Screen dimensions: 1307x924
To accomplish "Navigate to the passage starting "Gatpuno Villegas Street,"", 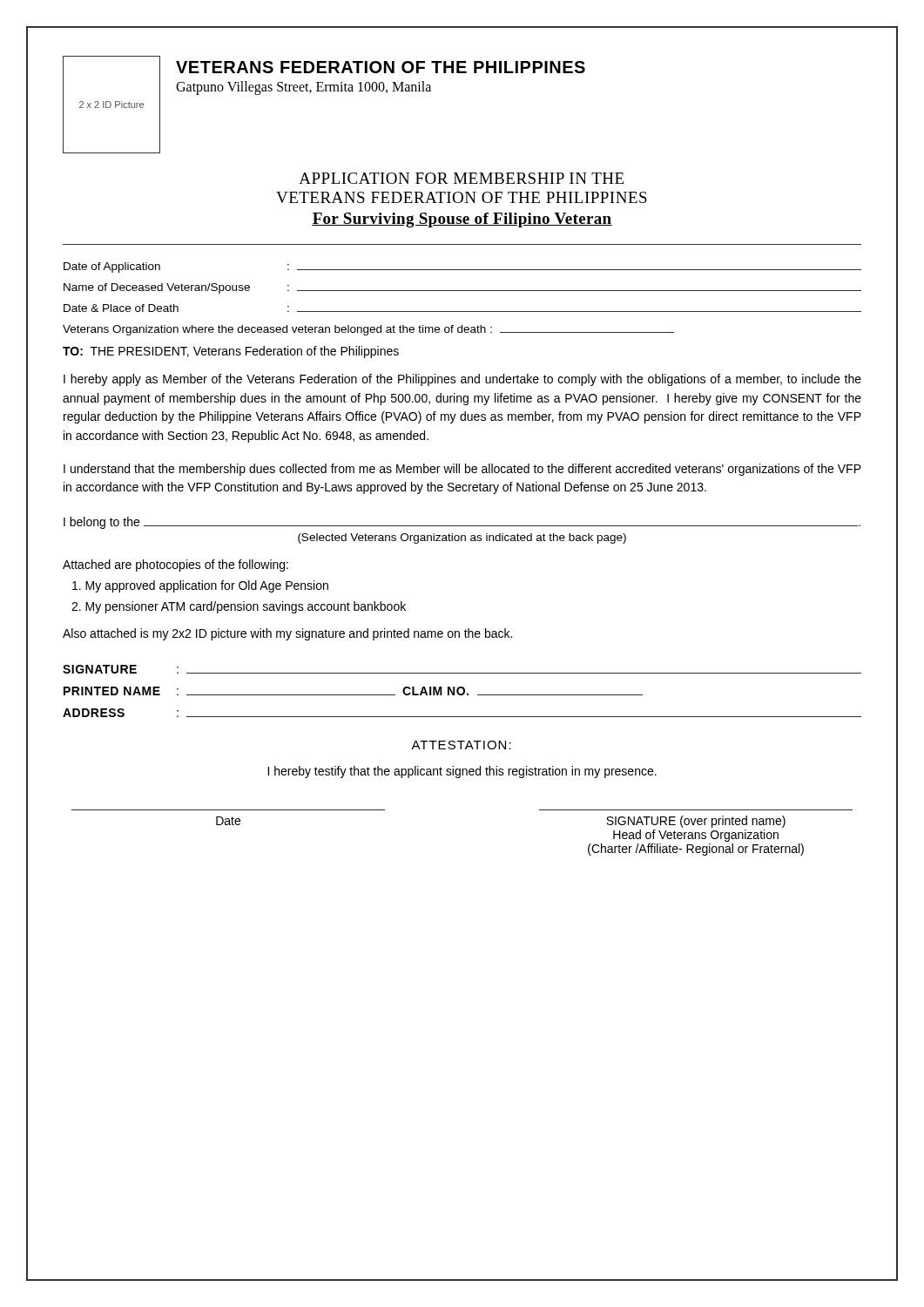I will click(x=304, y=87).
